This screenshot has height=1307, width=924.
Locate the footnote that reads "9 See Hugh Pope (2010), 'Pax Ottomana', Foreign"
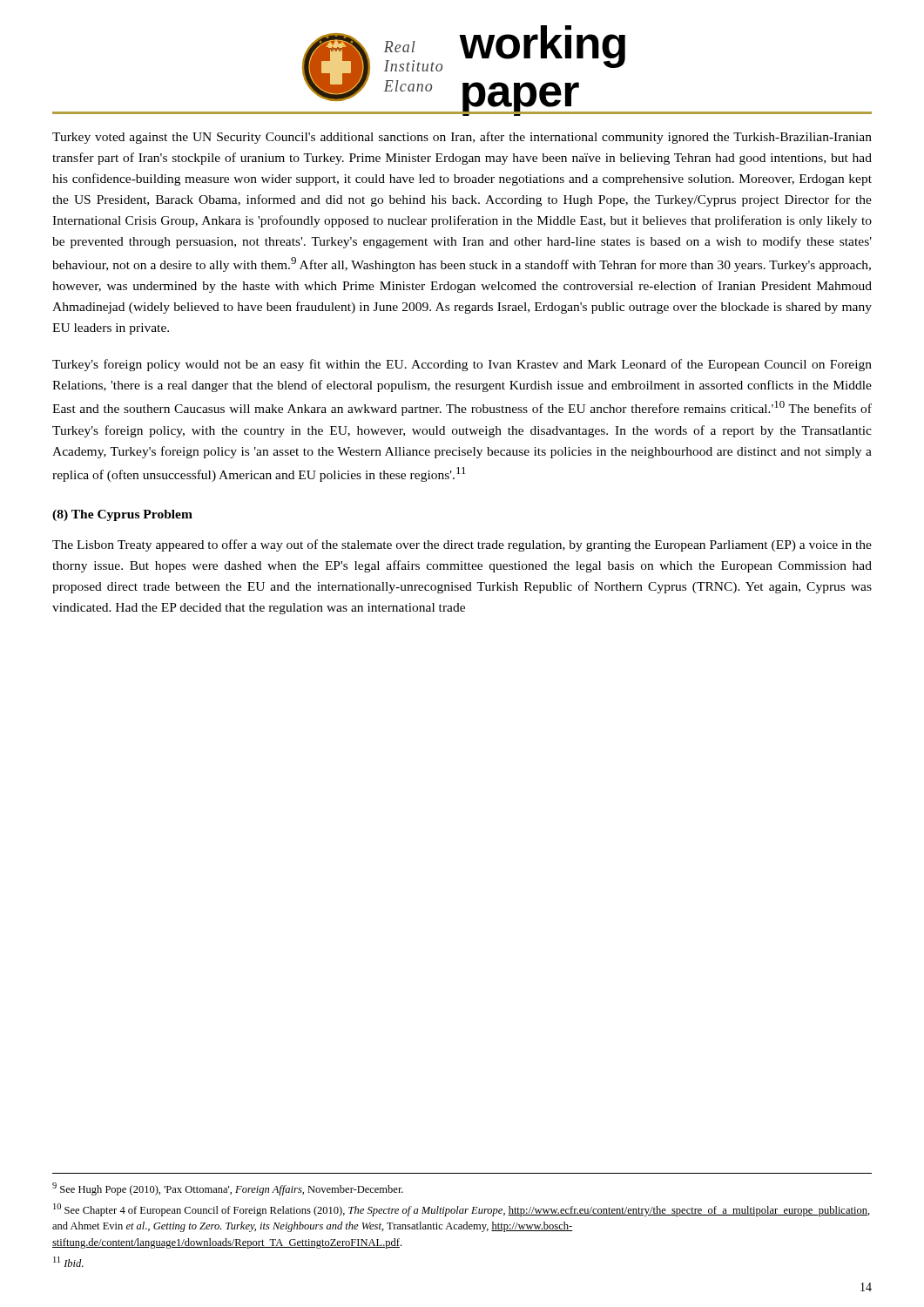228,1188
